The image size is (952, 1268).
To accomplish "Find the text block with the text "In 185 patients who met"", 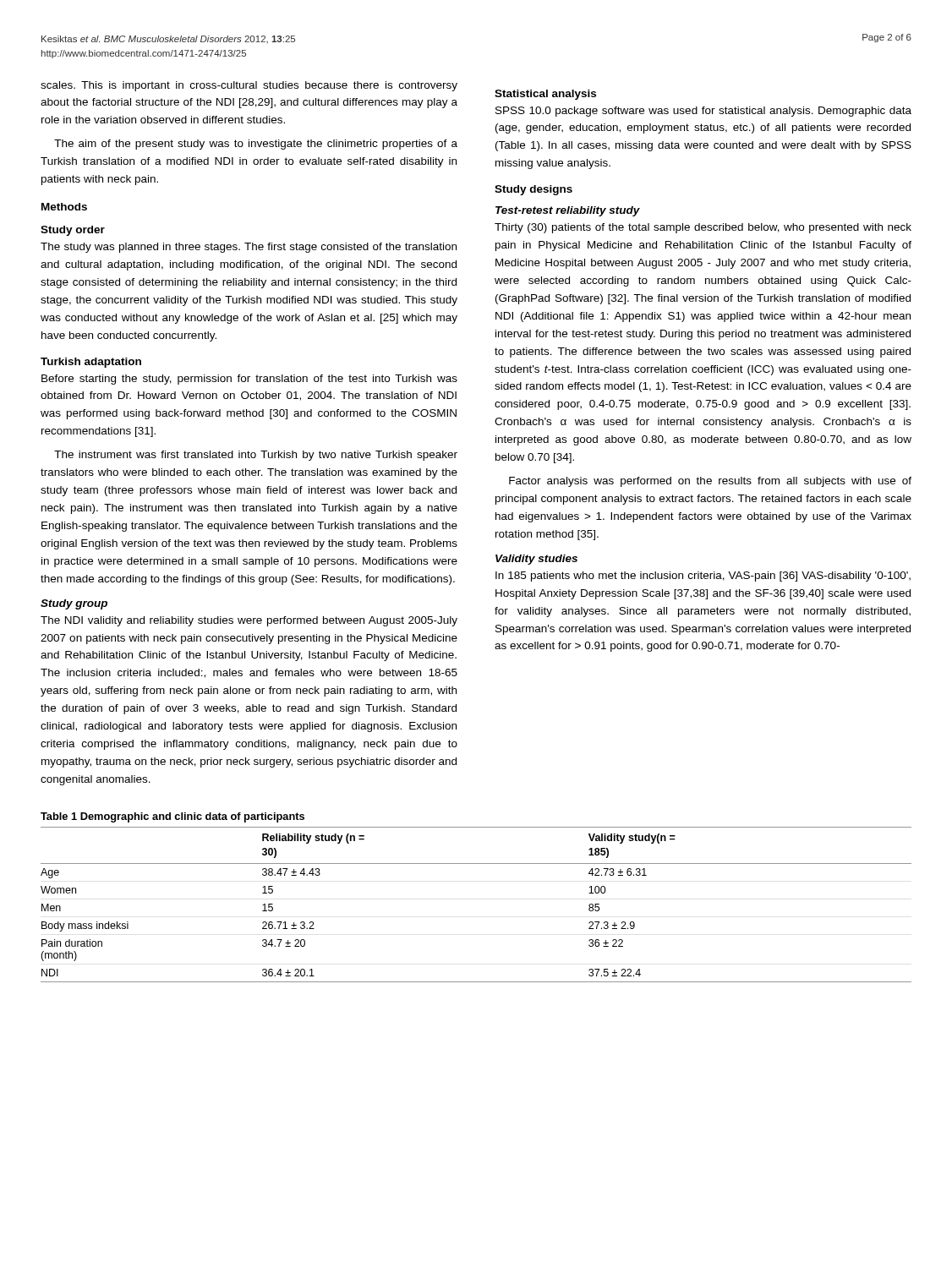I will 703,611.
